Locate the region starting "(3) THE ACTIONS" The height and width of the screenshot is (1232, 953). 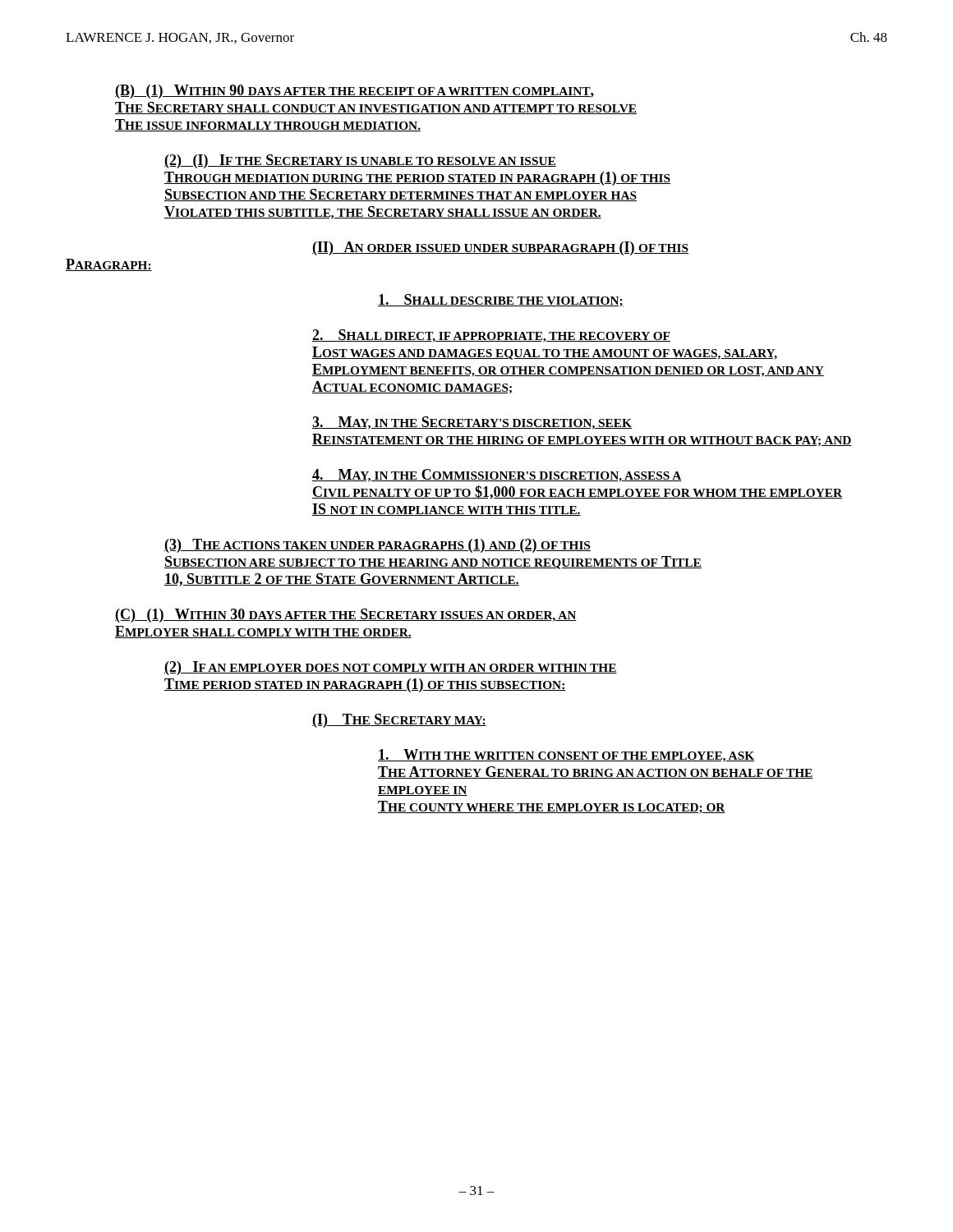pos(433,562)
